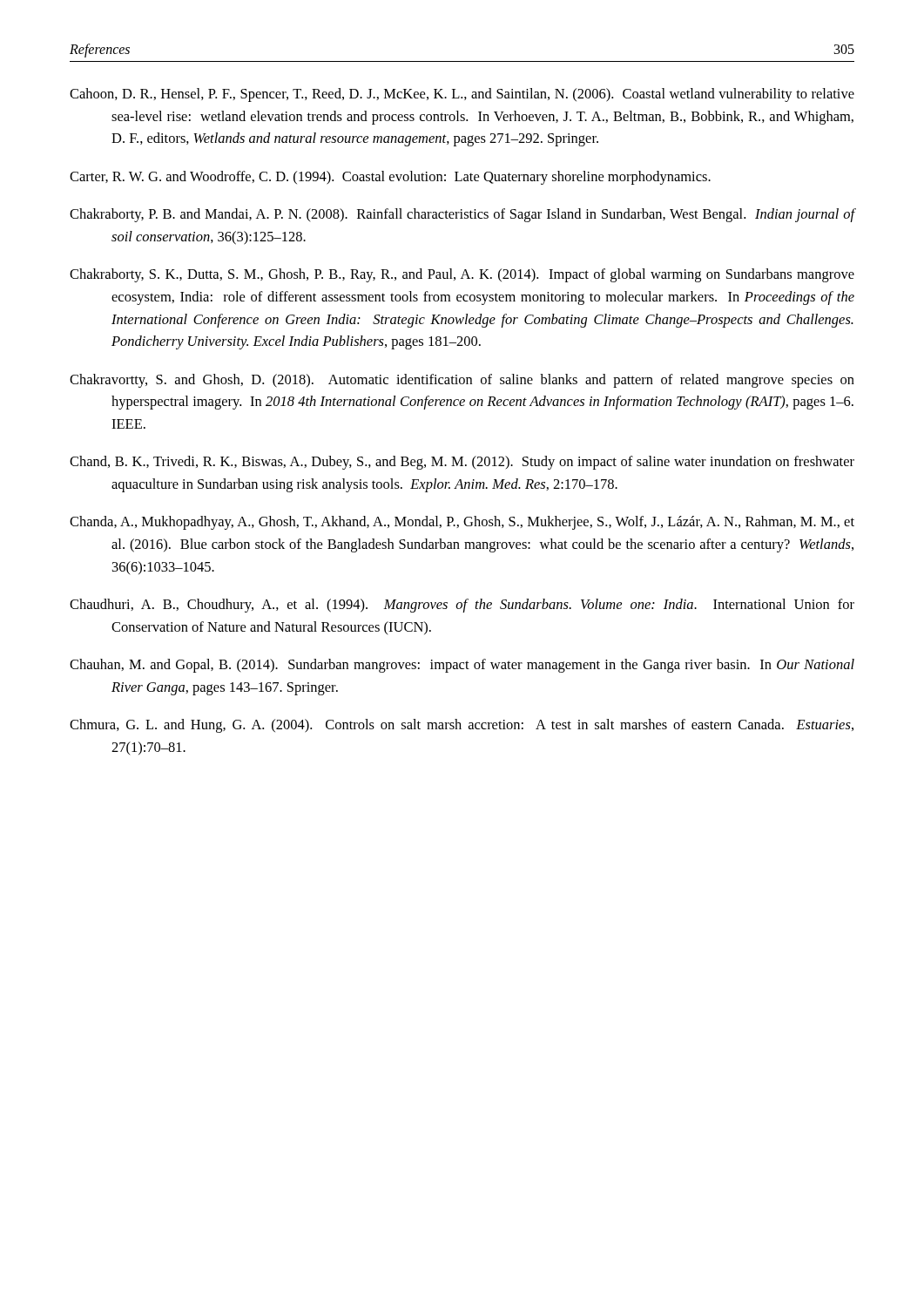Navigate to the passage starting "Carter, R. W. G. and Woodroffe, C. D."
This screenshot has height=1307, width=924.
[x=390, y=176]
